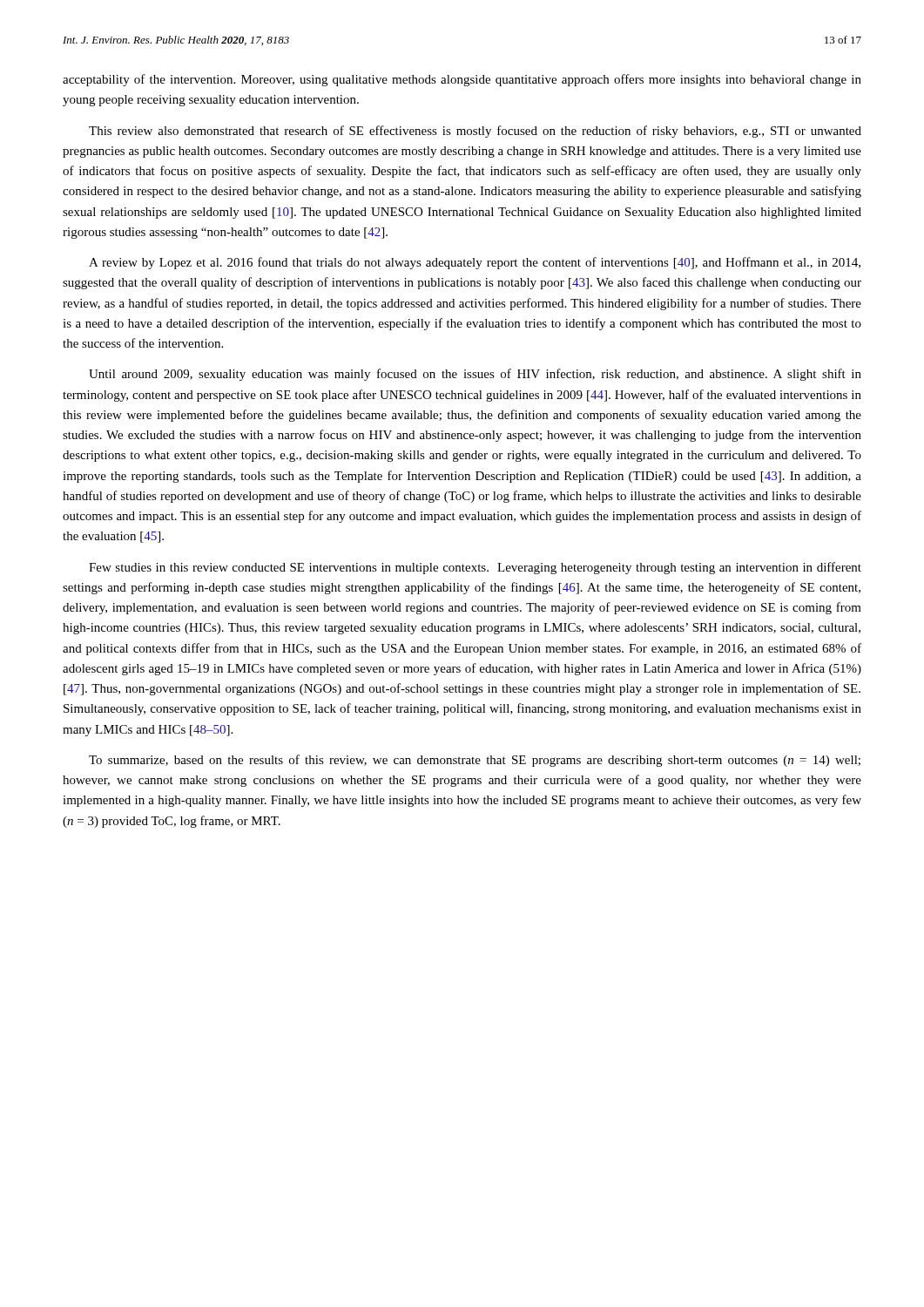Screen dimensions: 1307x924
Task: Where is the passage that starts "Until around 2009, sexuality education was mainly focused"?
Action: [462, 456]
